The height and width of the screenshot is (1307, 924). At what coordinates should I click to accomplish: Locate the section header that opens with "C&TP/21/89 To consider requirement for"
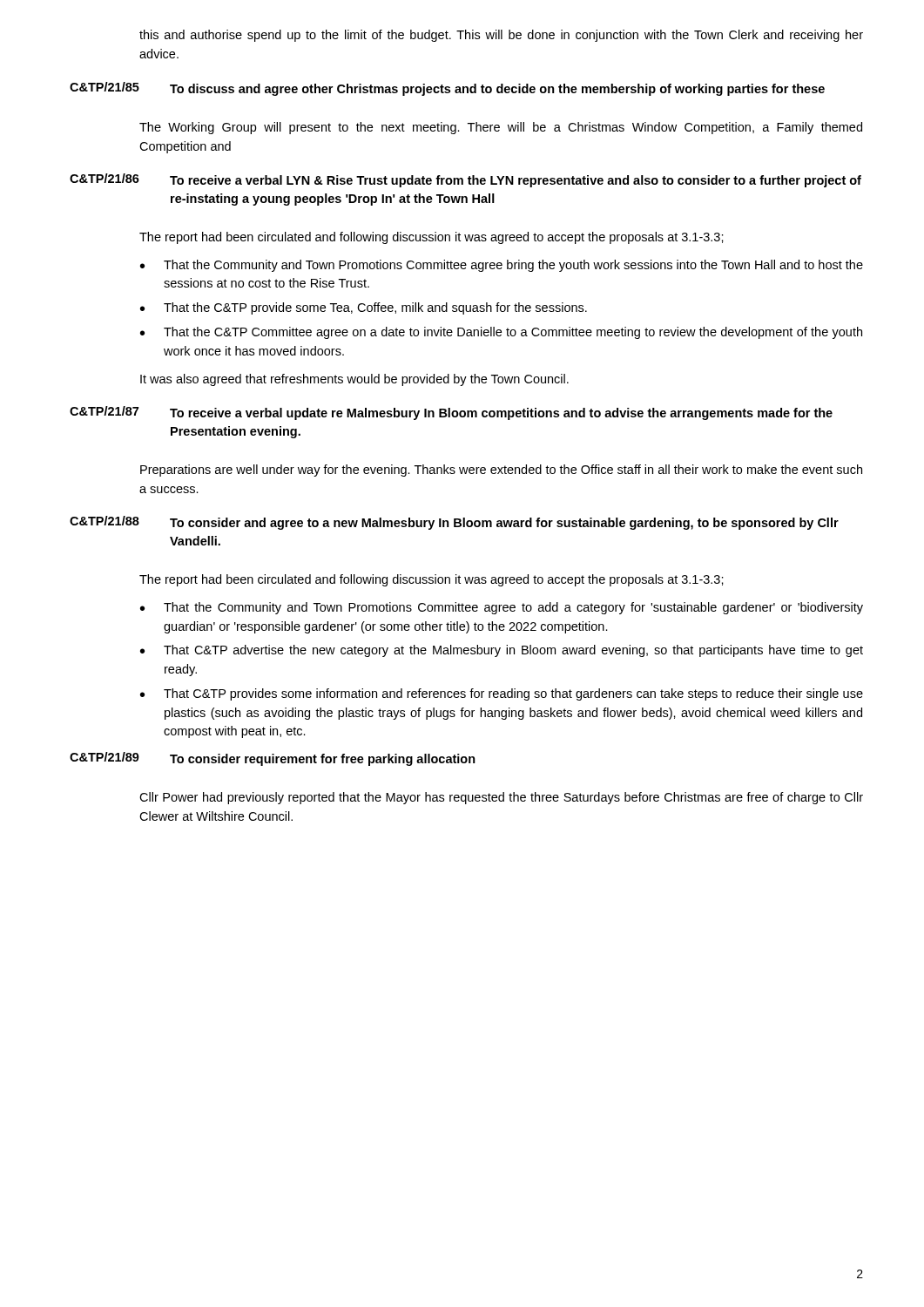point(466,764)
